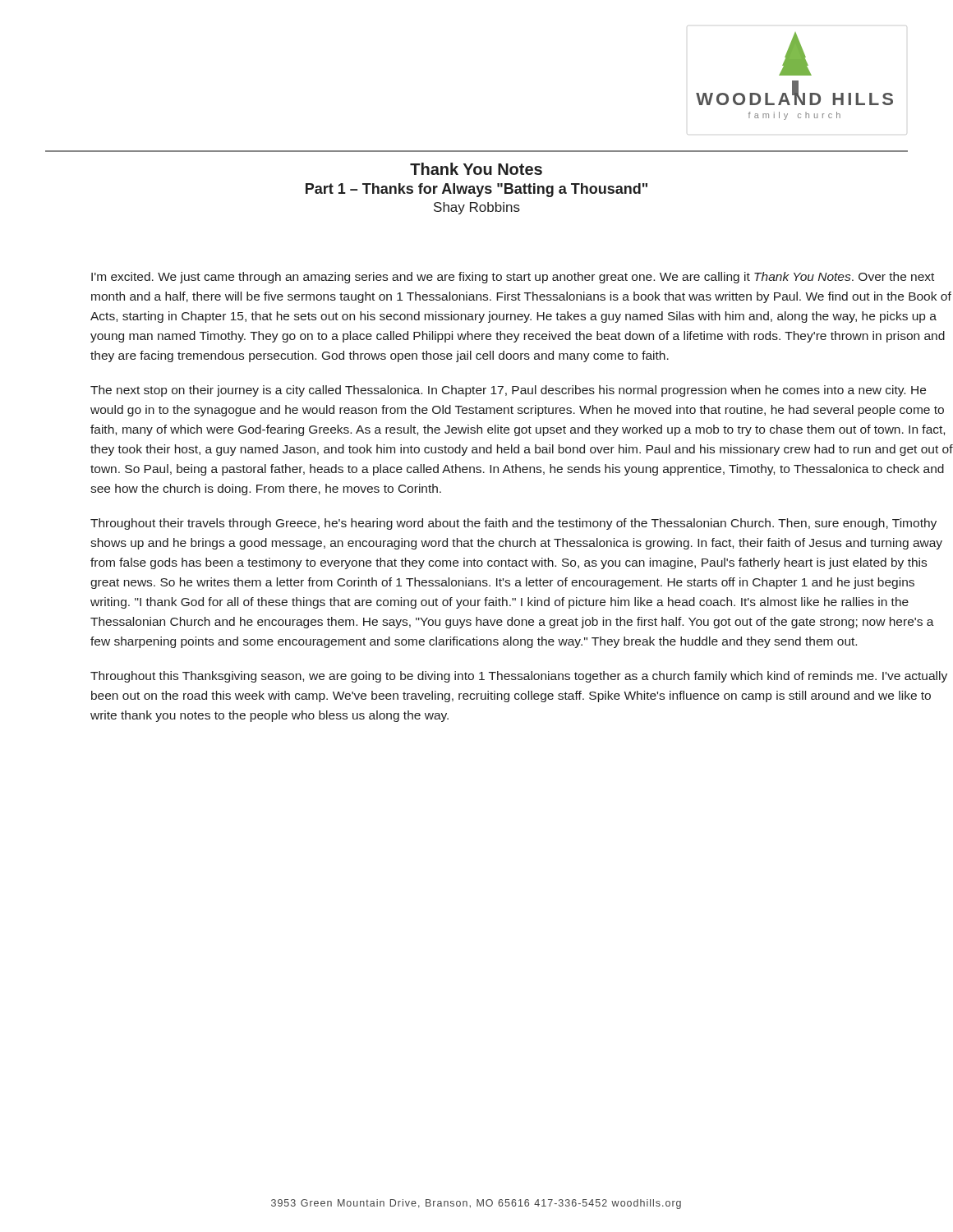953x1232 pixels.
Task: Where is the passage that starts "I'm excited. We"?
Action: point(513,278)
